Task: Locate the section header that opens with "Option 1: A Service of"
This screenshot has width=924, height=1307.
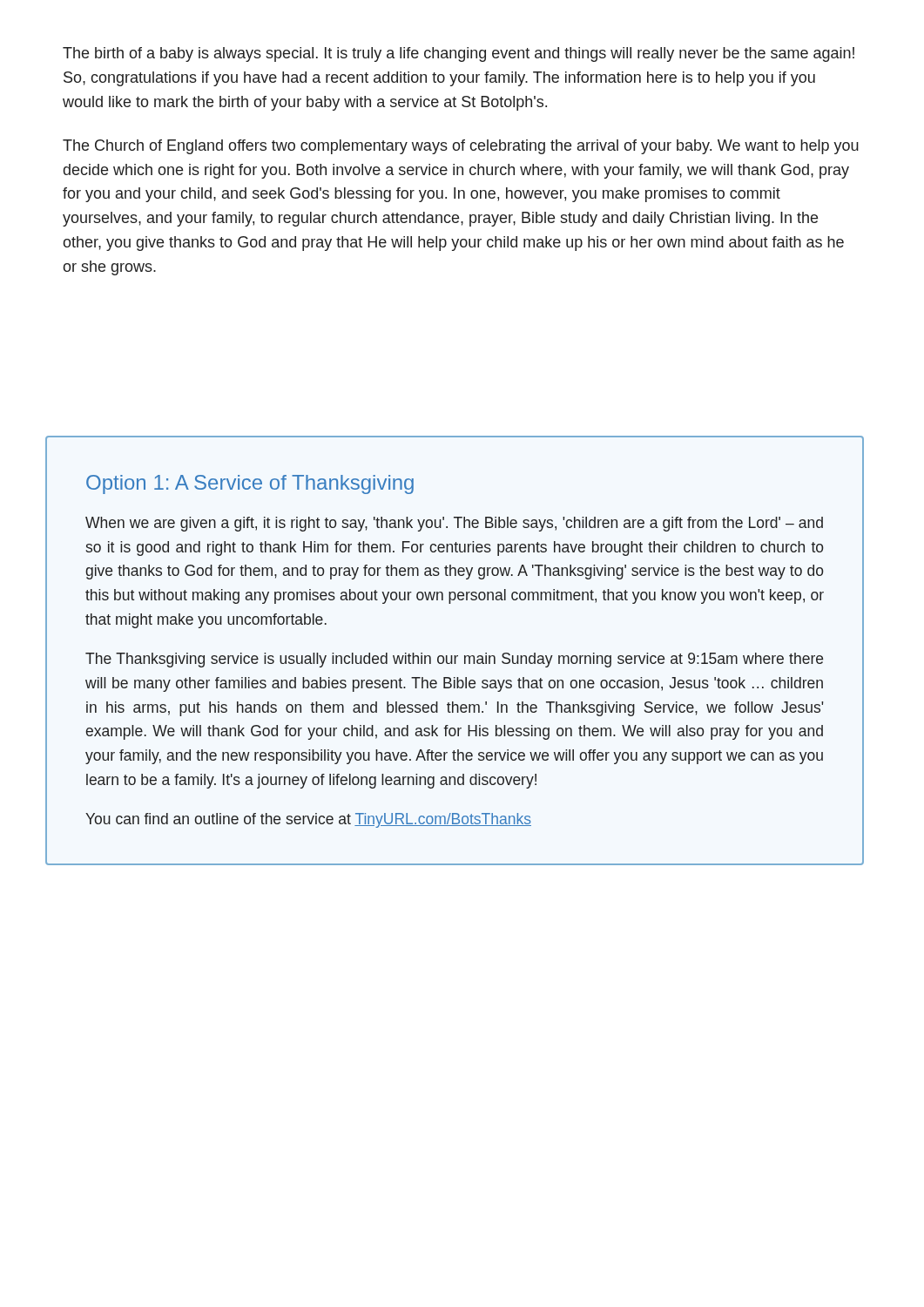Action: (250, 482)
